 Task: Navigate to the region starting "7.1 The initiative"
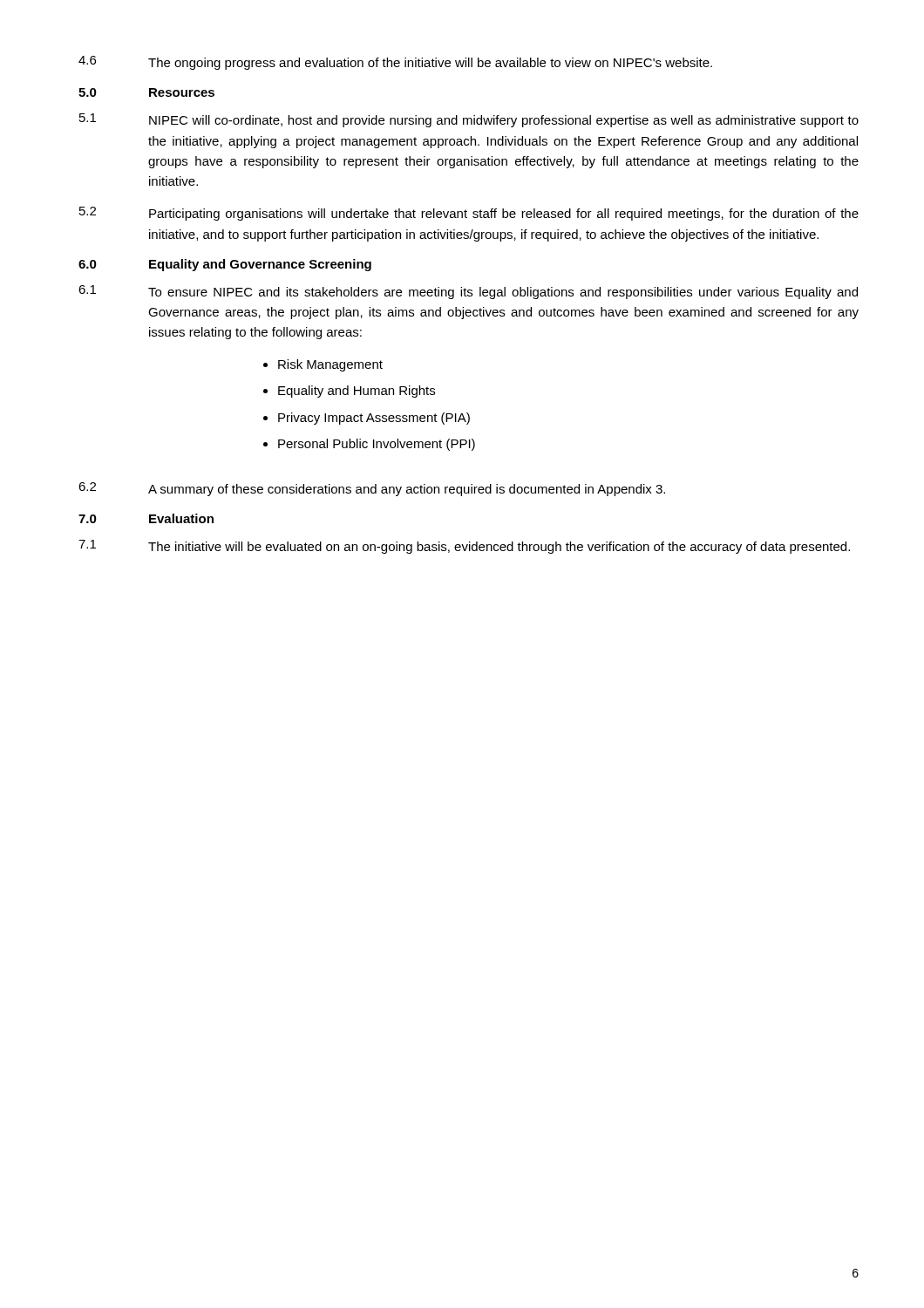point(469,546)
